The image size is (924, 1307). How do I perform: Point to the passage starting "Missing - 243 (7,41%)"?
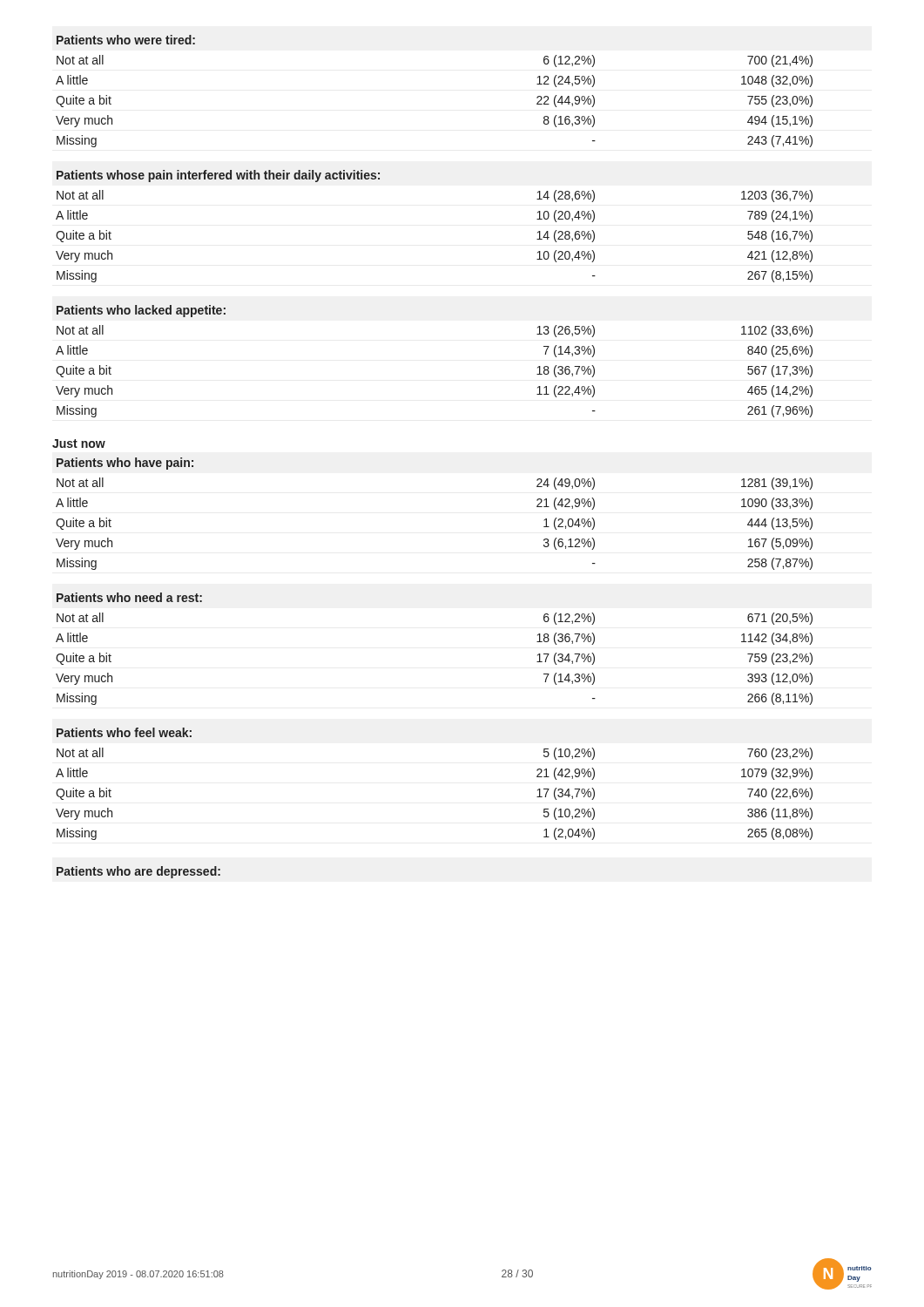(x=76, y=141)
